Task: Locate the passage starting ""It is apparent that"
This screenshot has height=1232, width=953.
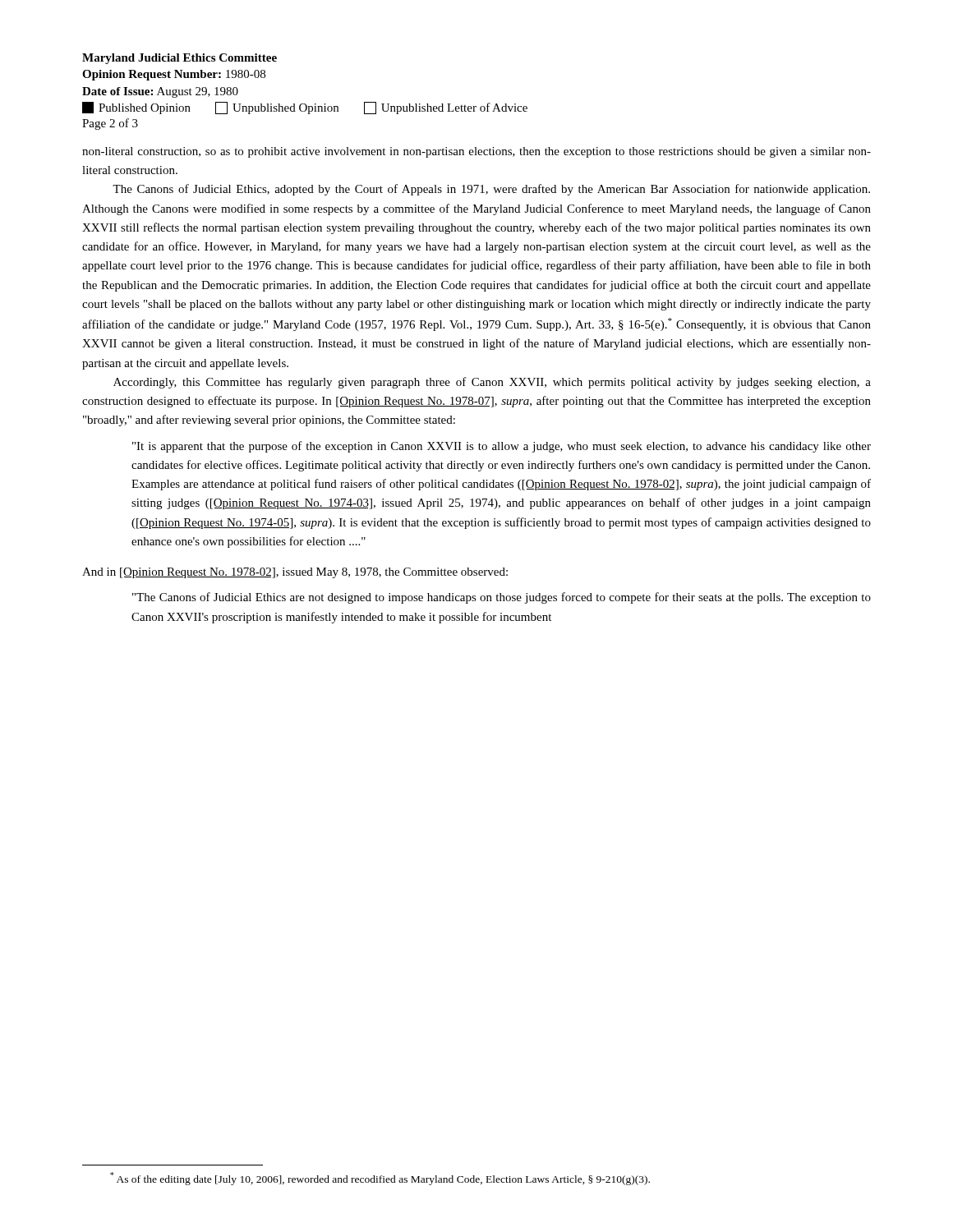Action: pos(501,494)
